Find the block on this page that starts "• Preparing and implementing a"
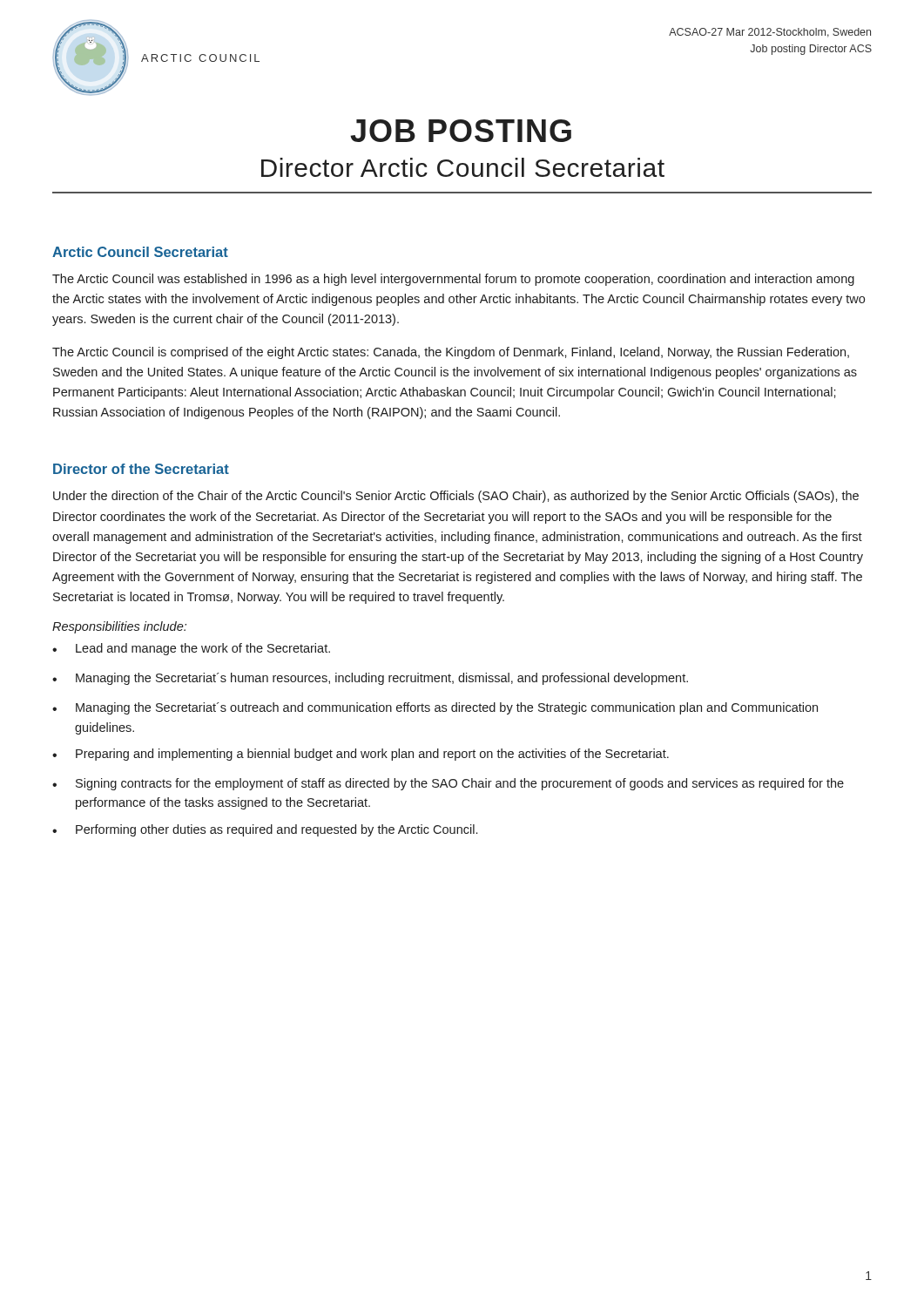 coord(462,755)
